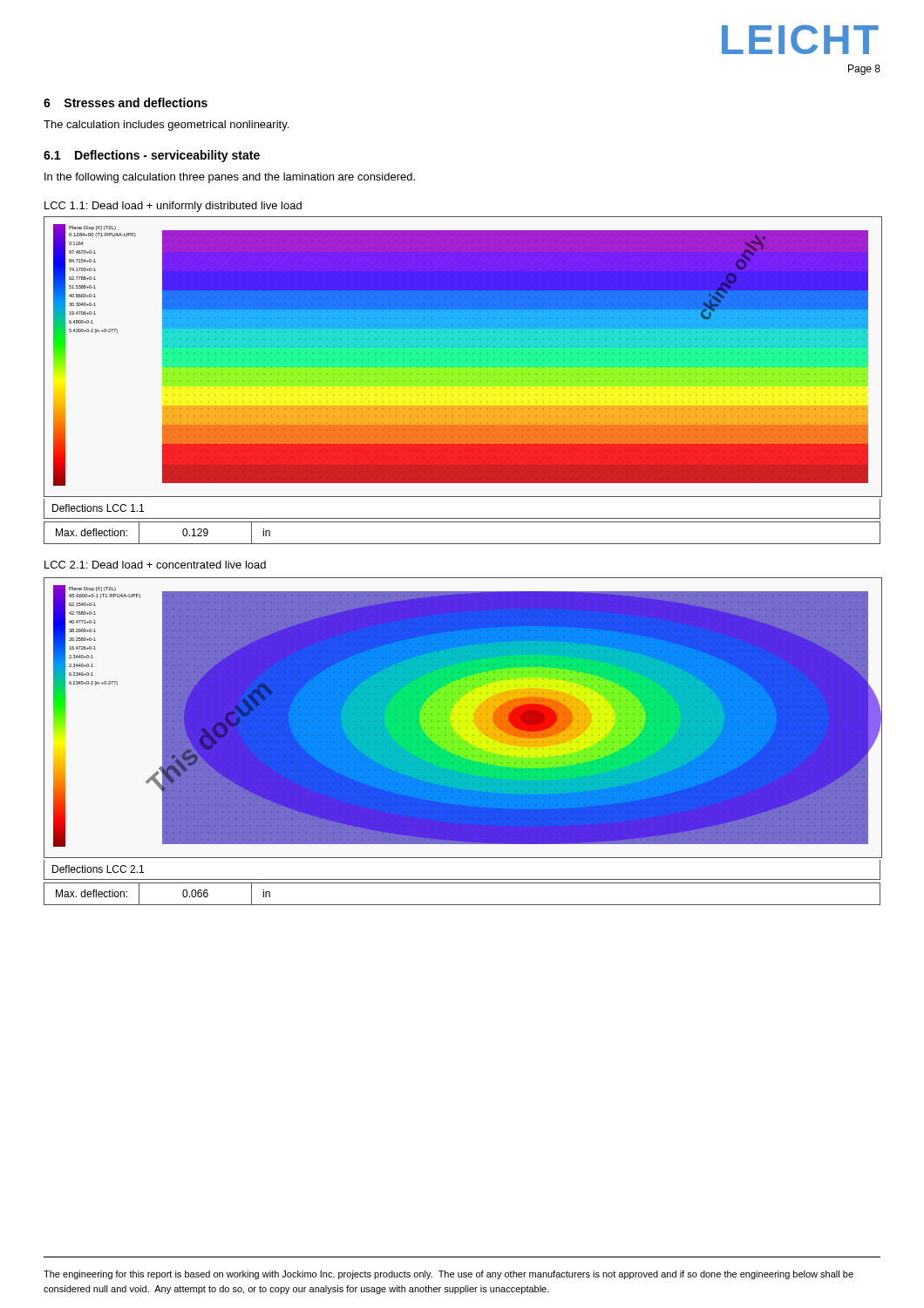Click on the element starting "LCC 1.1: Dead load + uniformly distributed live"
Screen dimensions: 1308x924
coord(173,205)
